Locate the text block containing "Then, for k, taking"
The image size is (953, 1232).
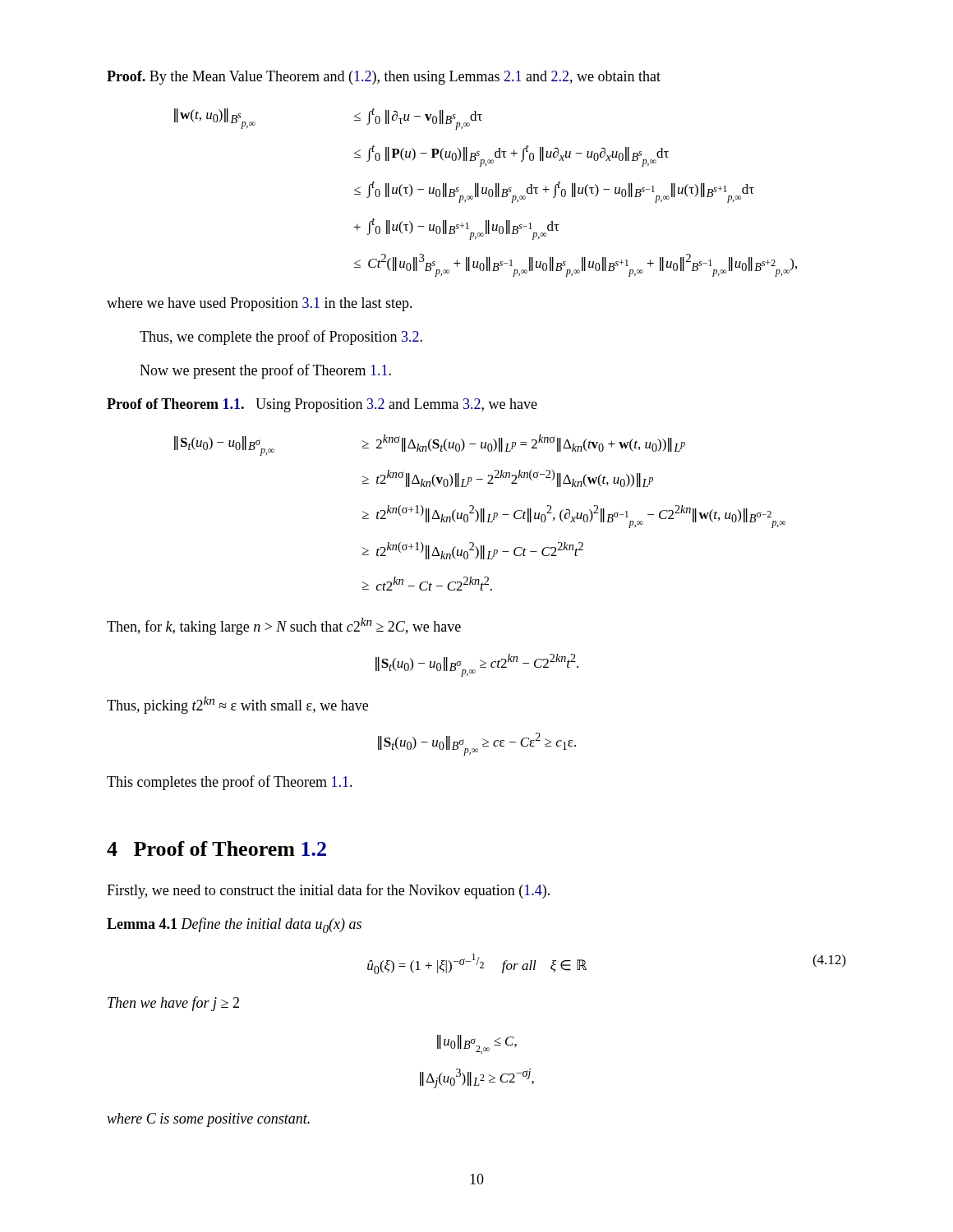(x=284, y=625)
